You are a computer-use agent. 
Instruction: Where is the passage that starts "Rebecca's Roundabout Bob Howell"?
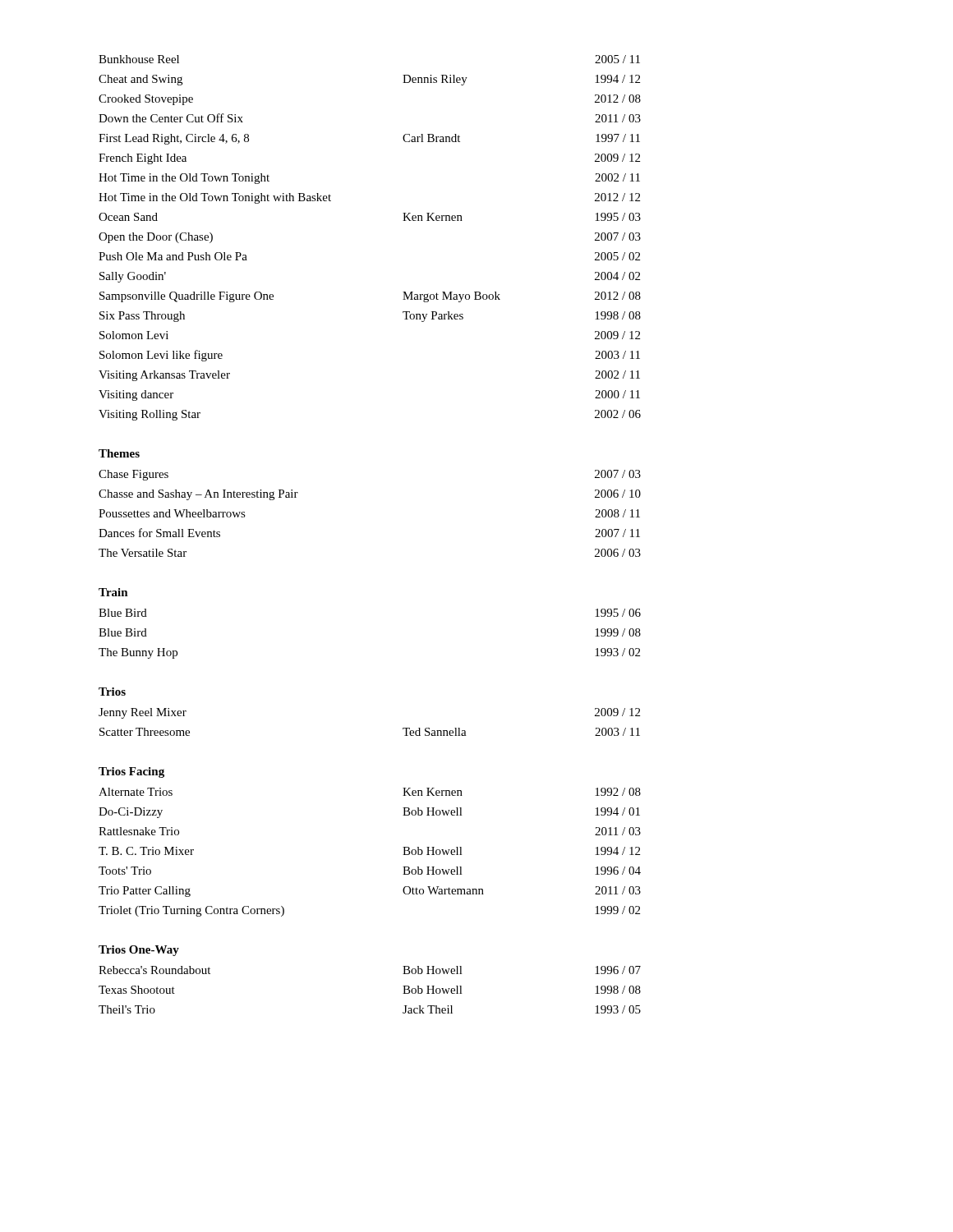(x=157, y=970)
